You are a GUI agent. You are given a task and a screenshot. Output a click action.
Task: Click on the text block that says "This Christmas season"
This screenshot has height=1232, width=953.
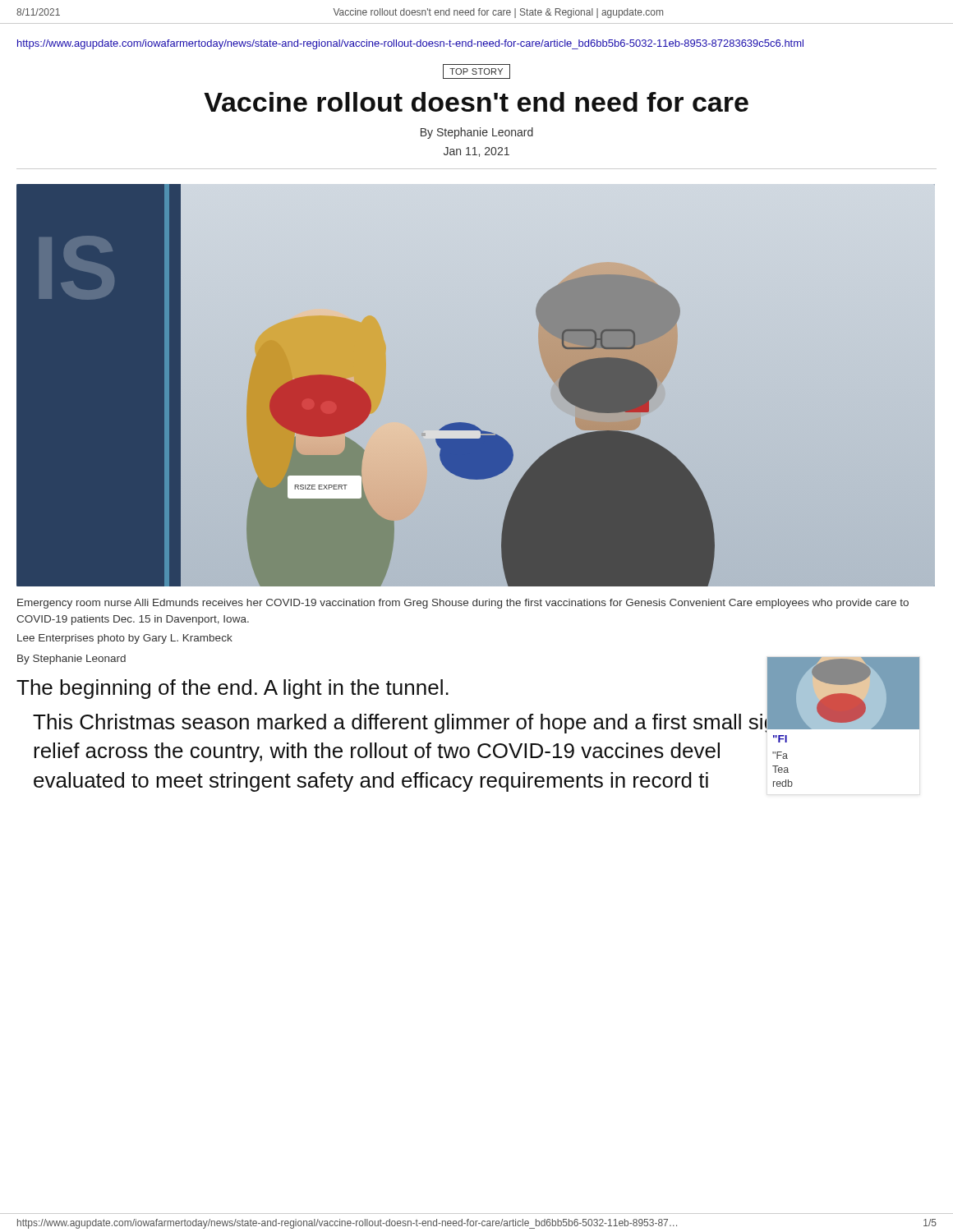tap(451, 751)
